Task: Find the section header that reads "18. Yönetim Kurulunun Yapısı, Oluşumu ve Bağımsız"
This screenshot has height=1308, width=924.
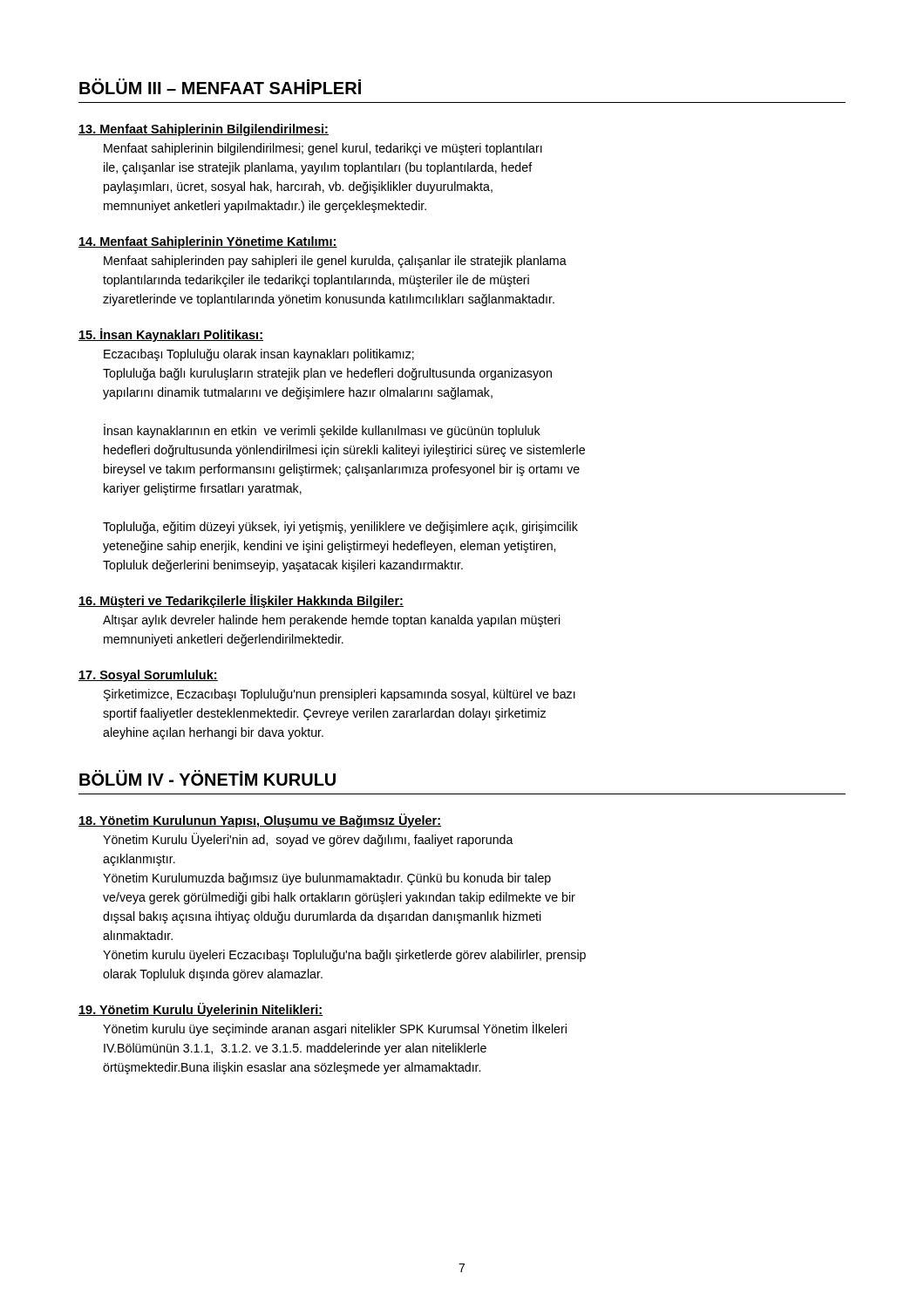Action: coord(260,821)
